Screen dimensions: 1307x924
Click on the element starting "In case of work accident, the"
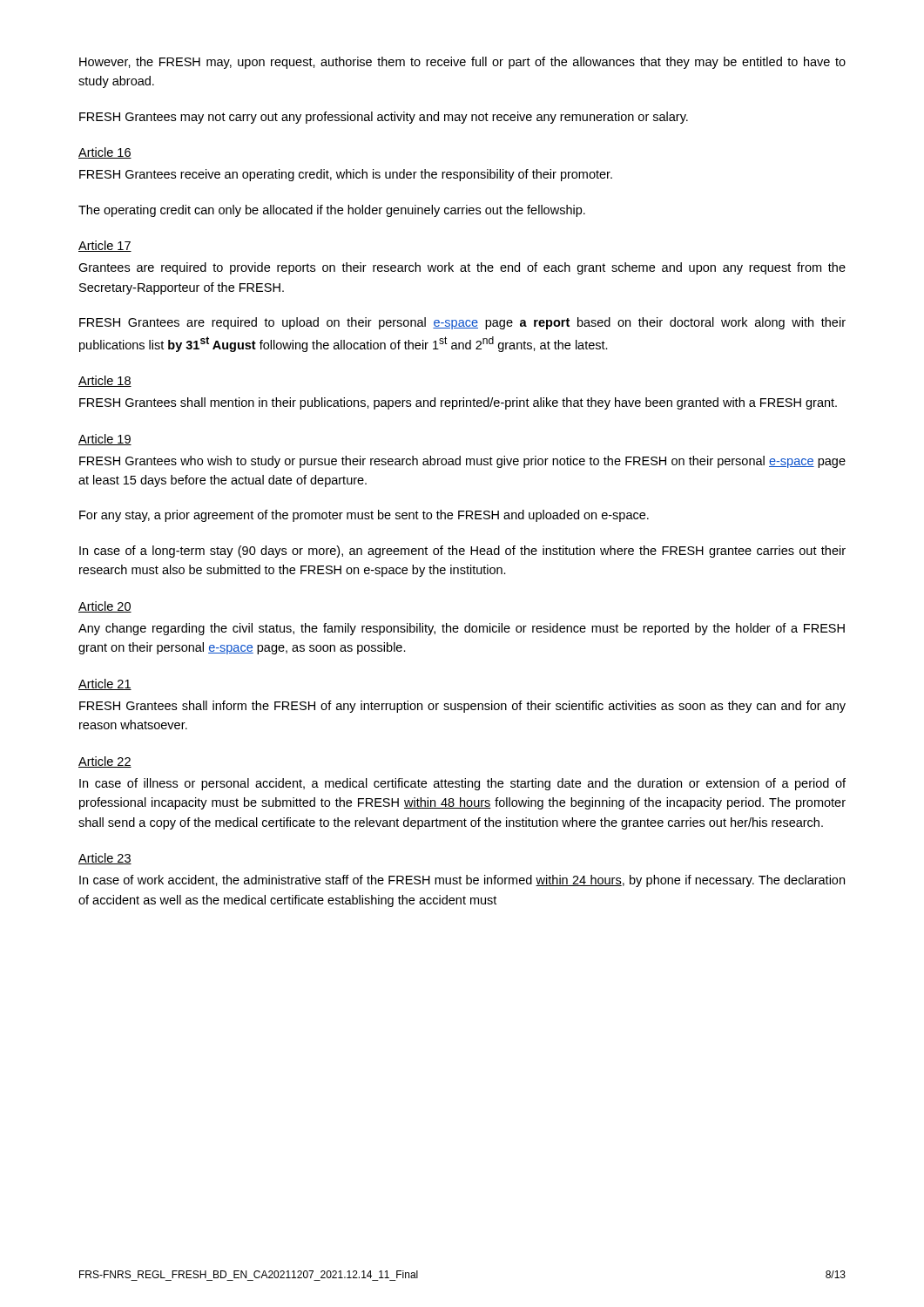pyautogui.click(x=462, y=890)
